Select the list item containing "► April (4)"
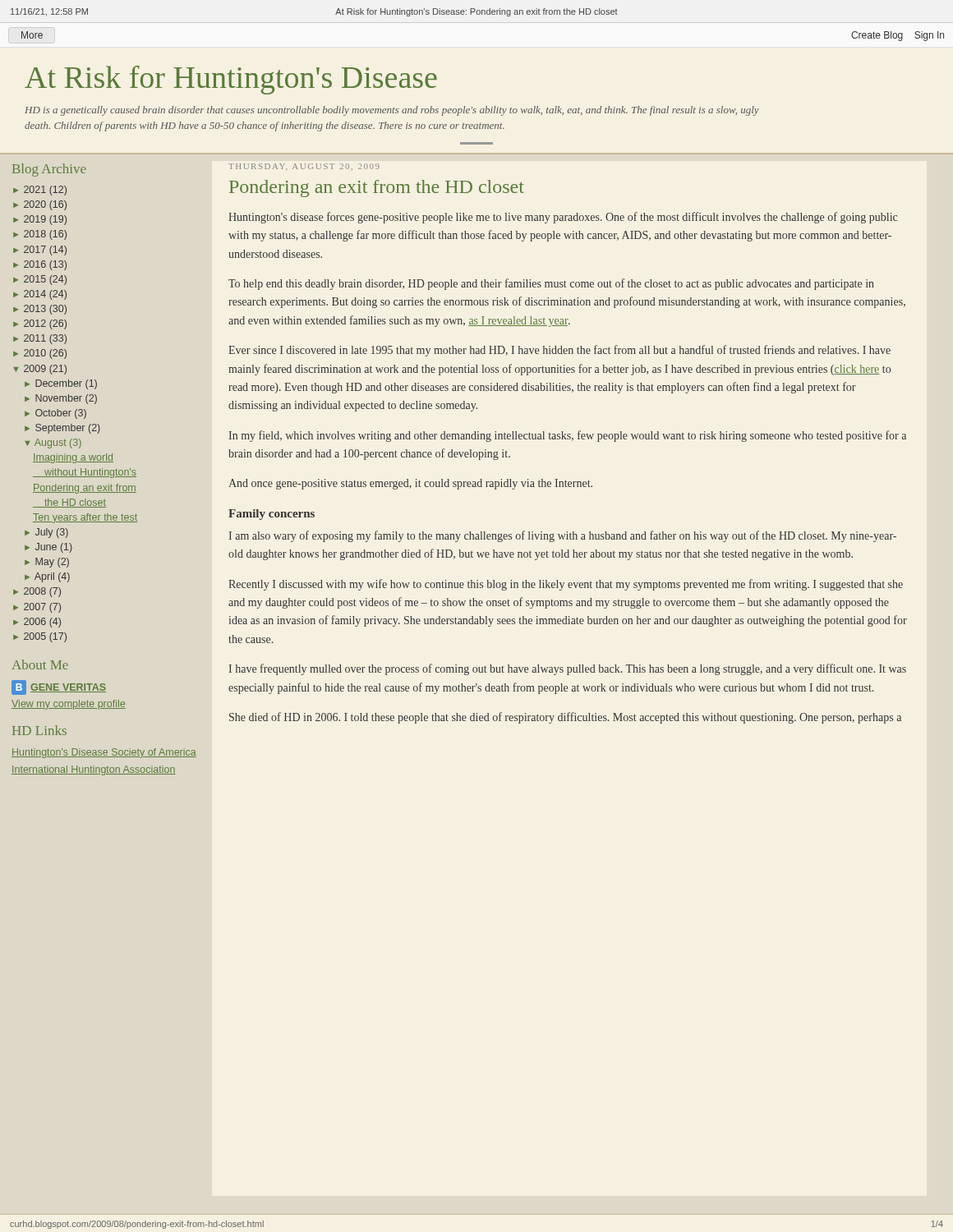Viewport: 953px width, 1232px height. tap(47, 577)
